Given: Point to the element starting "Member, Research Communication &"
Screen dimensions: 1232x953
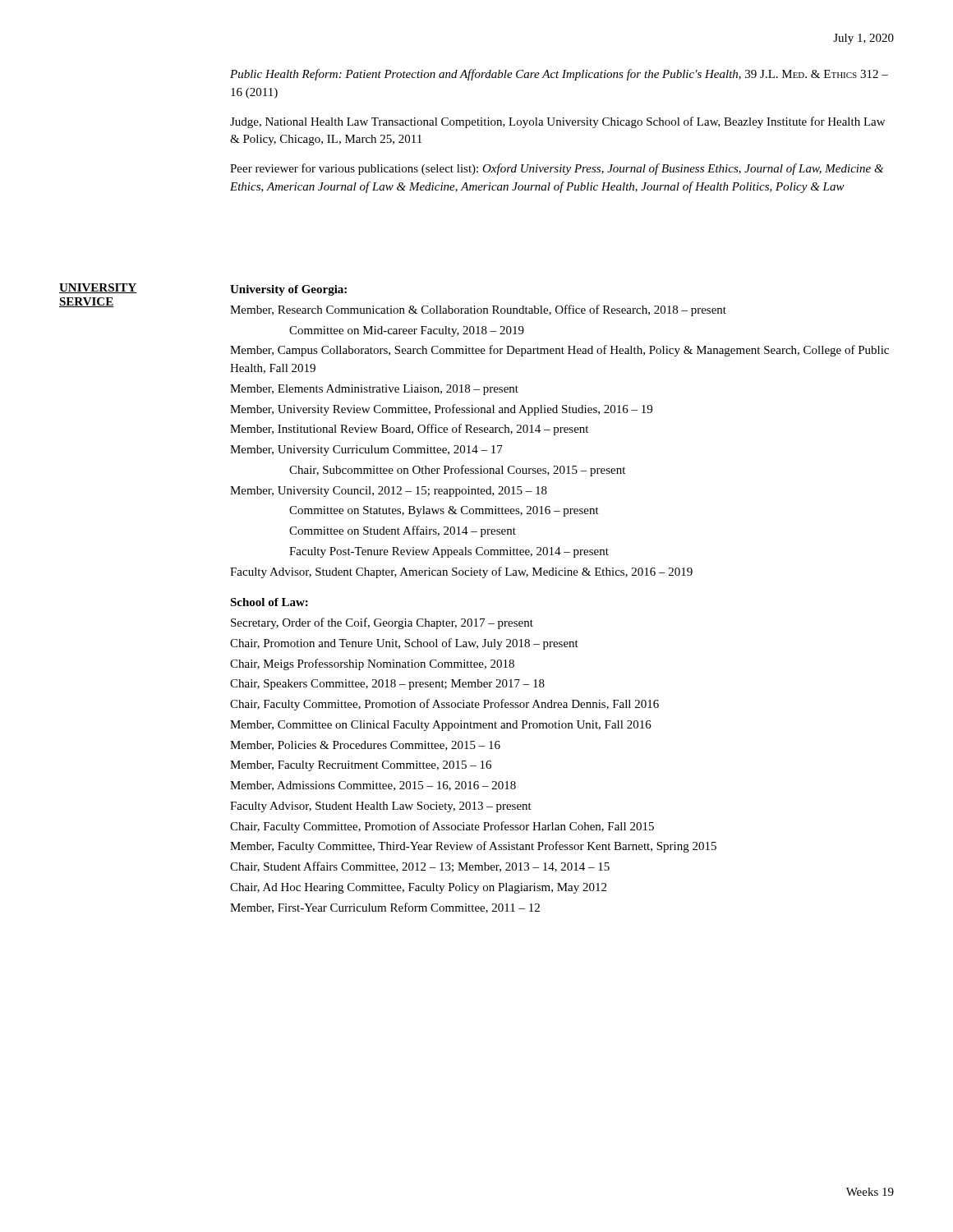Looking at the screenshot, I should coord(562,441).
